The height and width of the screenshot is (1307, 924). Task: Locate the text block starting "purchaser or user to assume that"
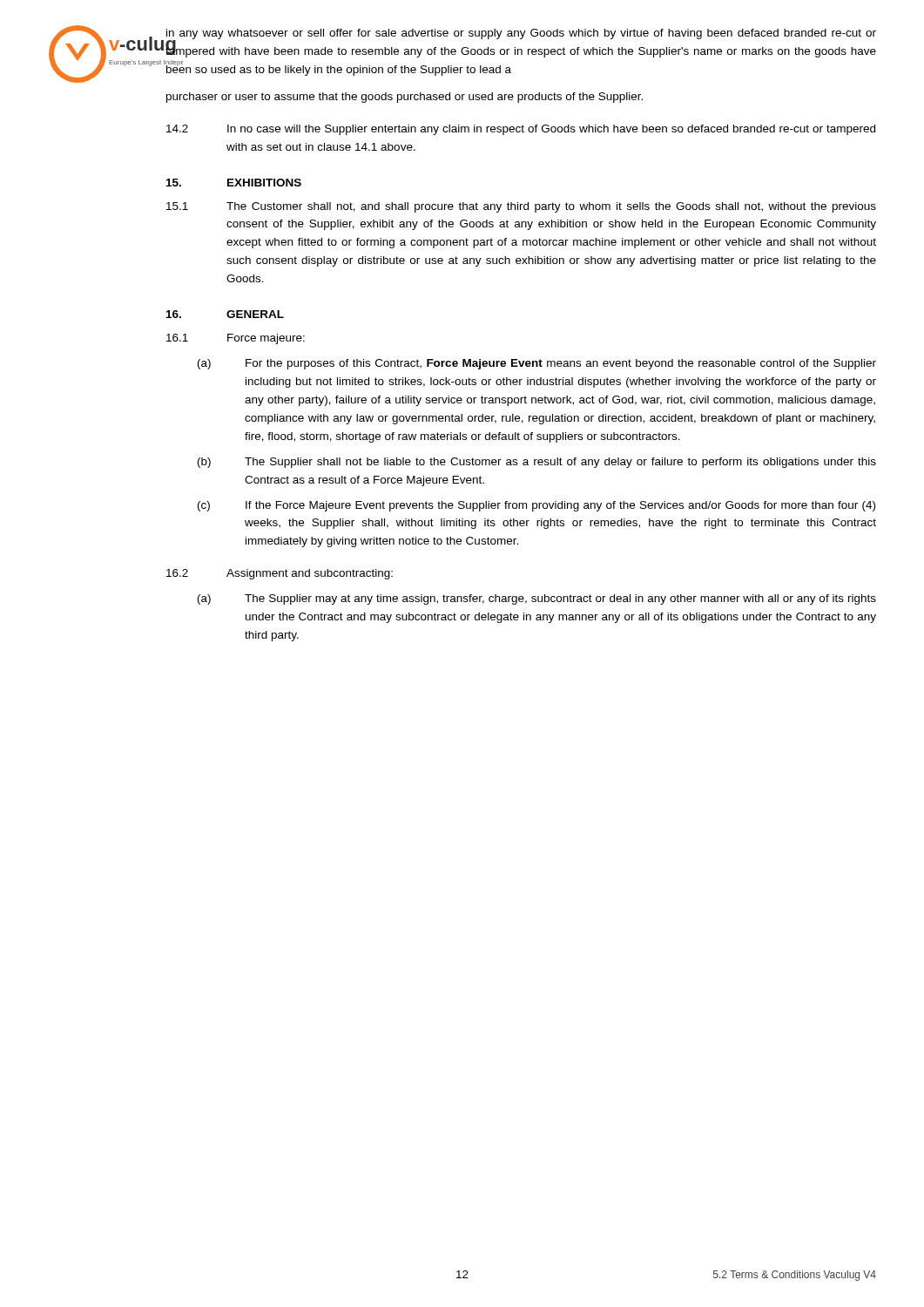pos(405,96)
